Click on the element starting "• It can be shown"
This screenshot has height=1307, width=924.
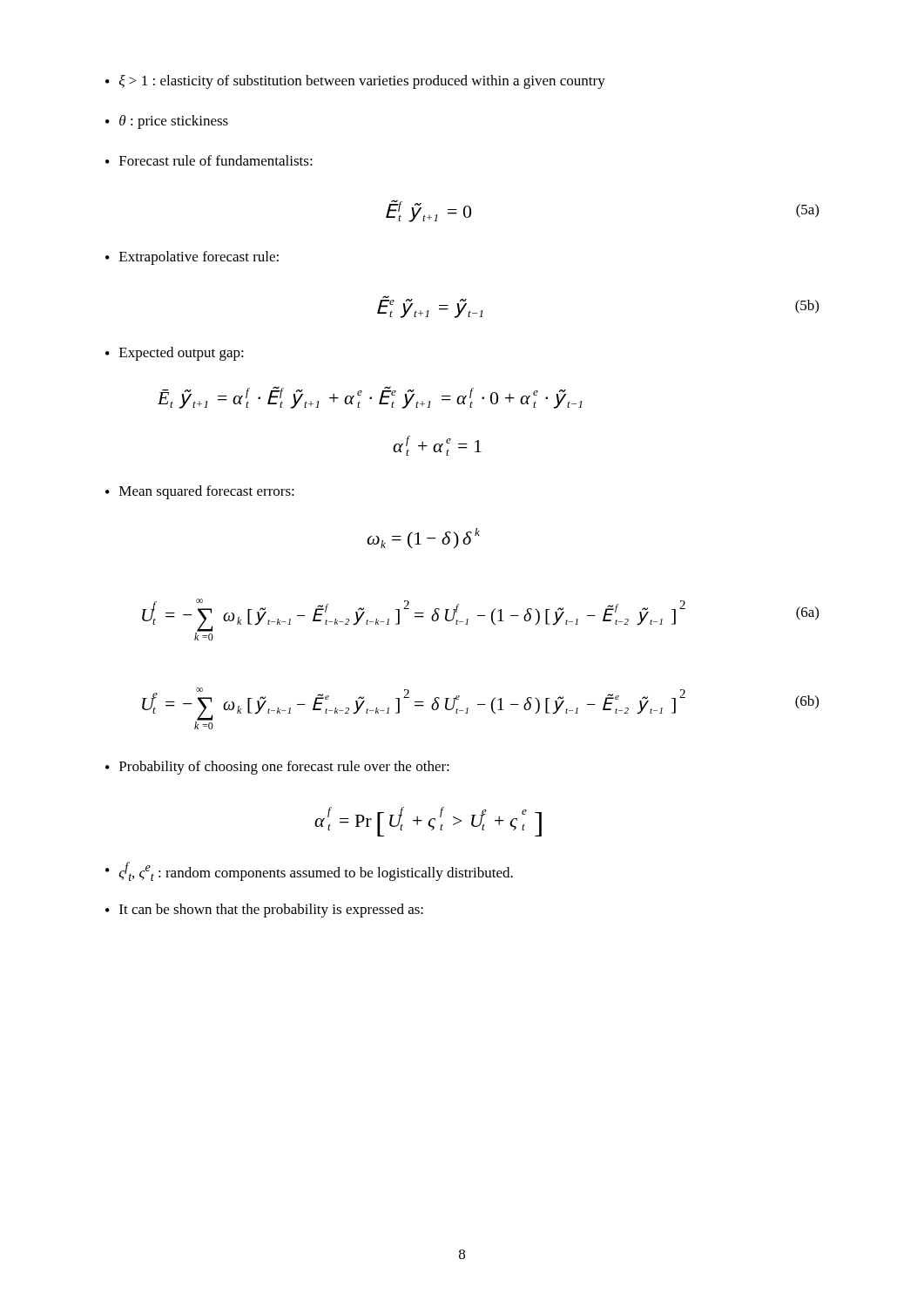(264, 911)
